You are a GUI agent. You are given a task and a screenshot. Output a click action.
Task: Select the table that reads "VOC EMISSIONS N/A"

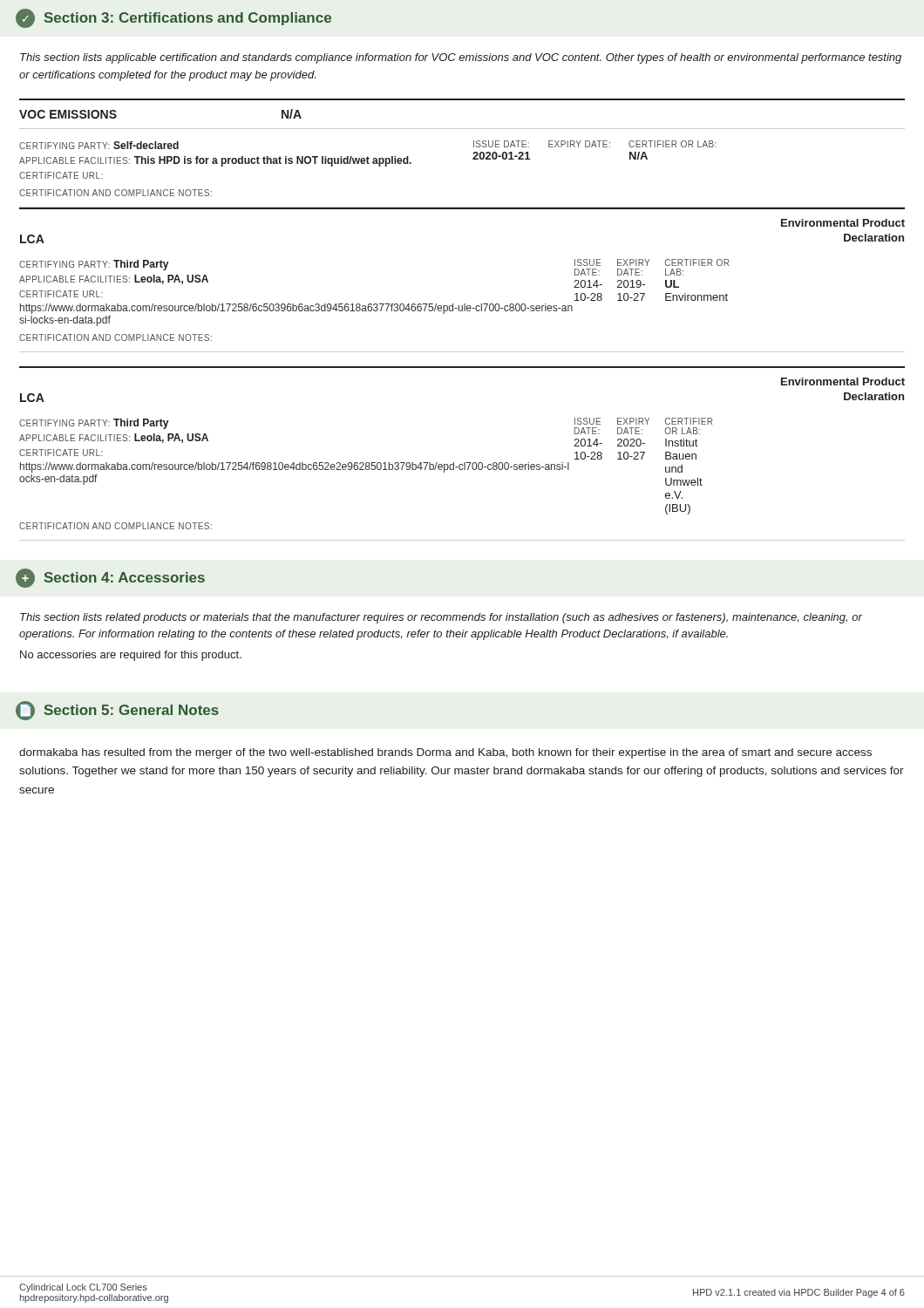tap(462, 114)
